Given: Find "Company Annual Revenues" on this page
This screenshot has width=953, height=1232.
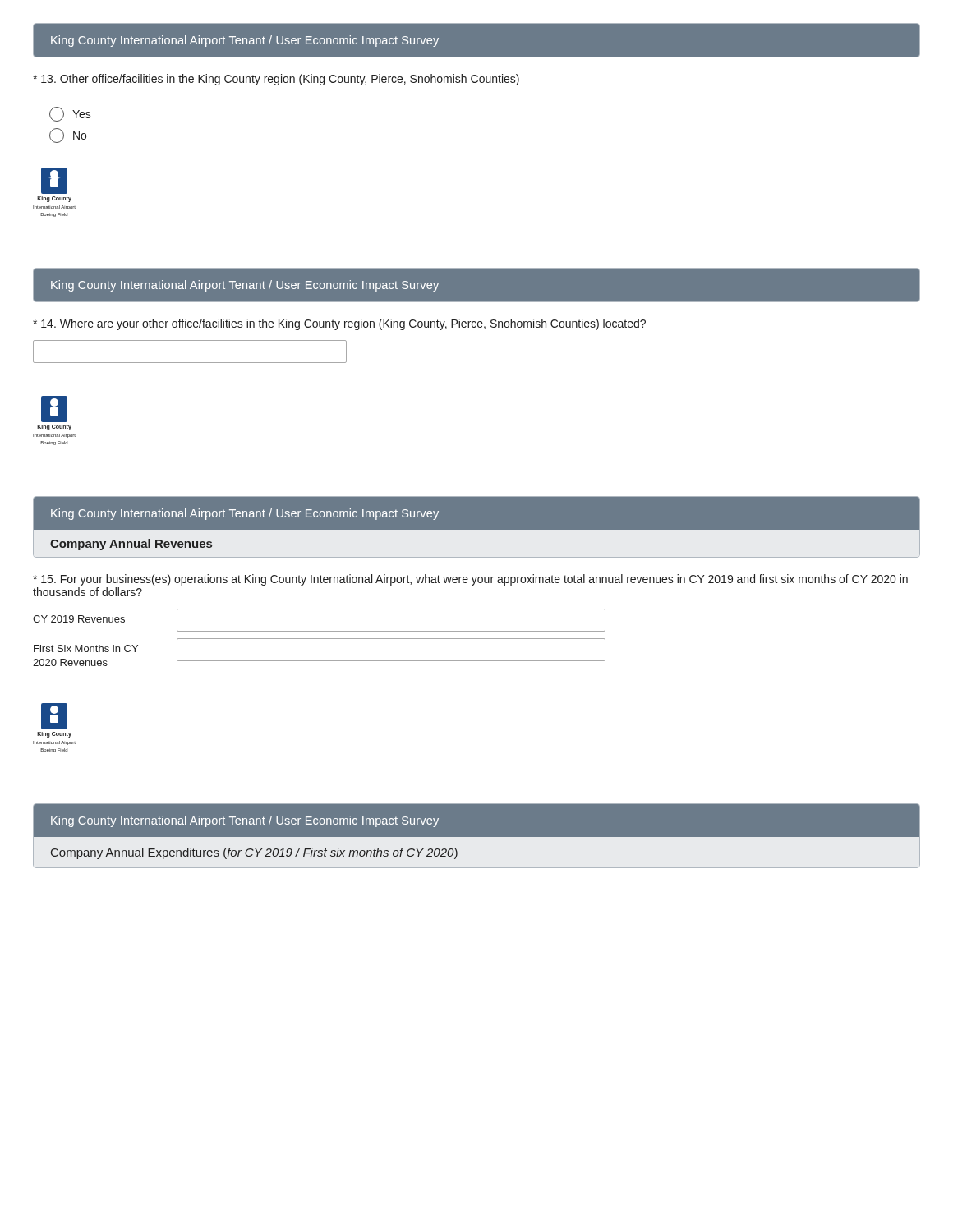Looking at the screenshot, I should point(131,543).
